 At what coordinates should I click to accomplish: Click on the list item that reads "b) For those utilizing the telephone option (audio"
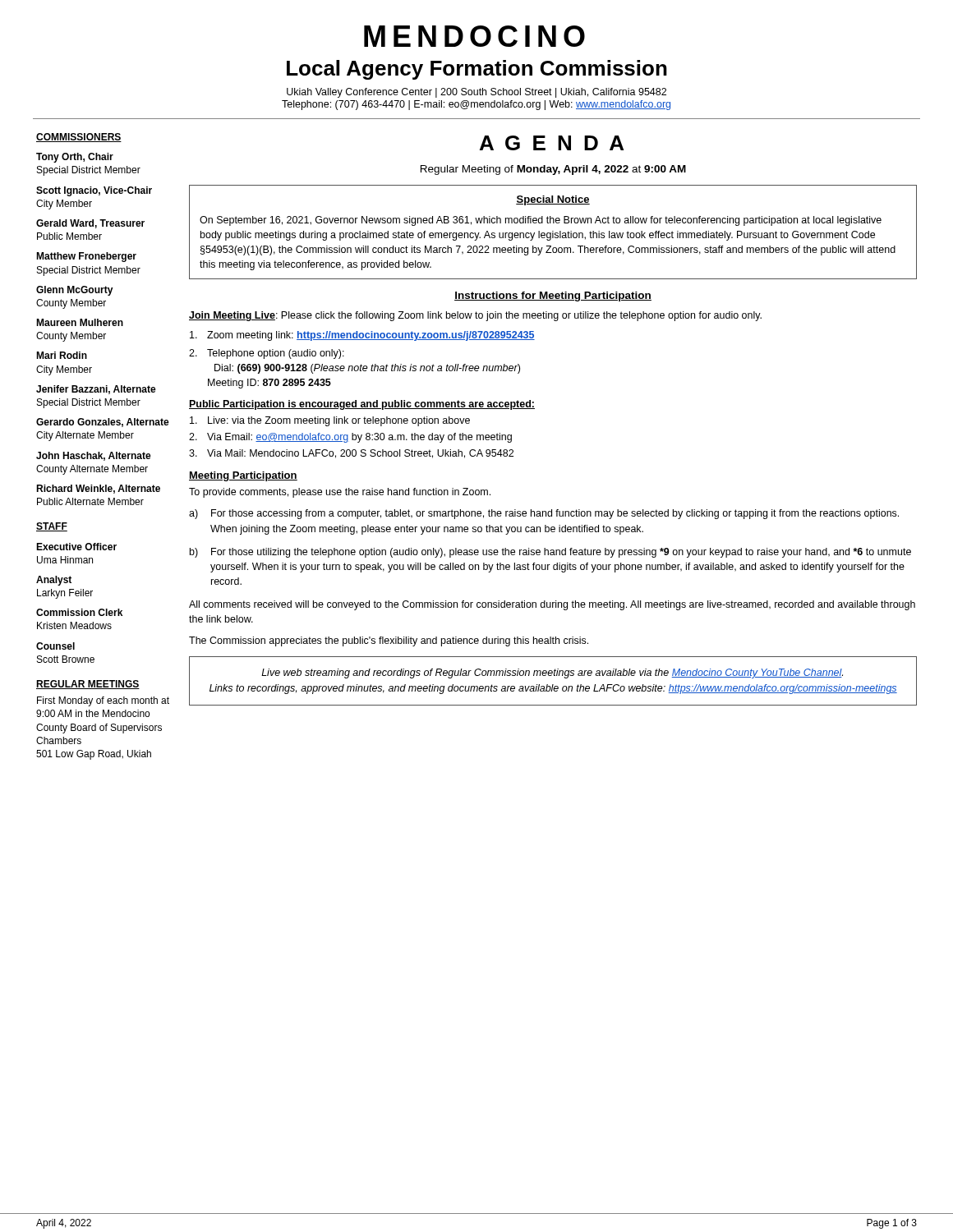tap(553, 567)
